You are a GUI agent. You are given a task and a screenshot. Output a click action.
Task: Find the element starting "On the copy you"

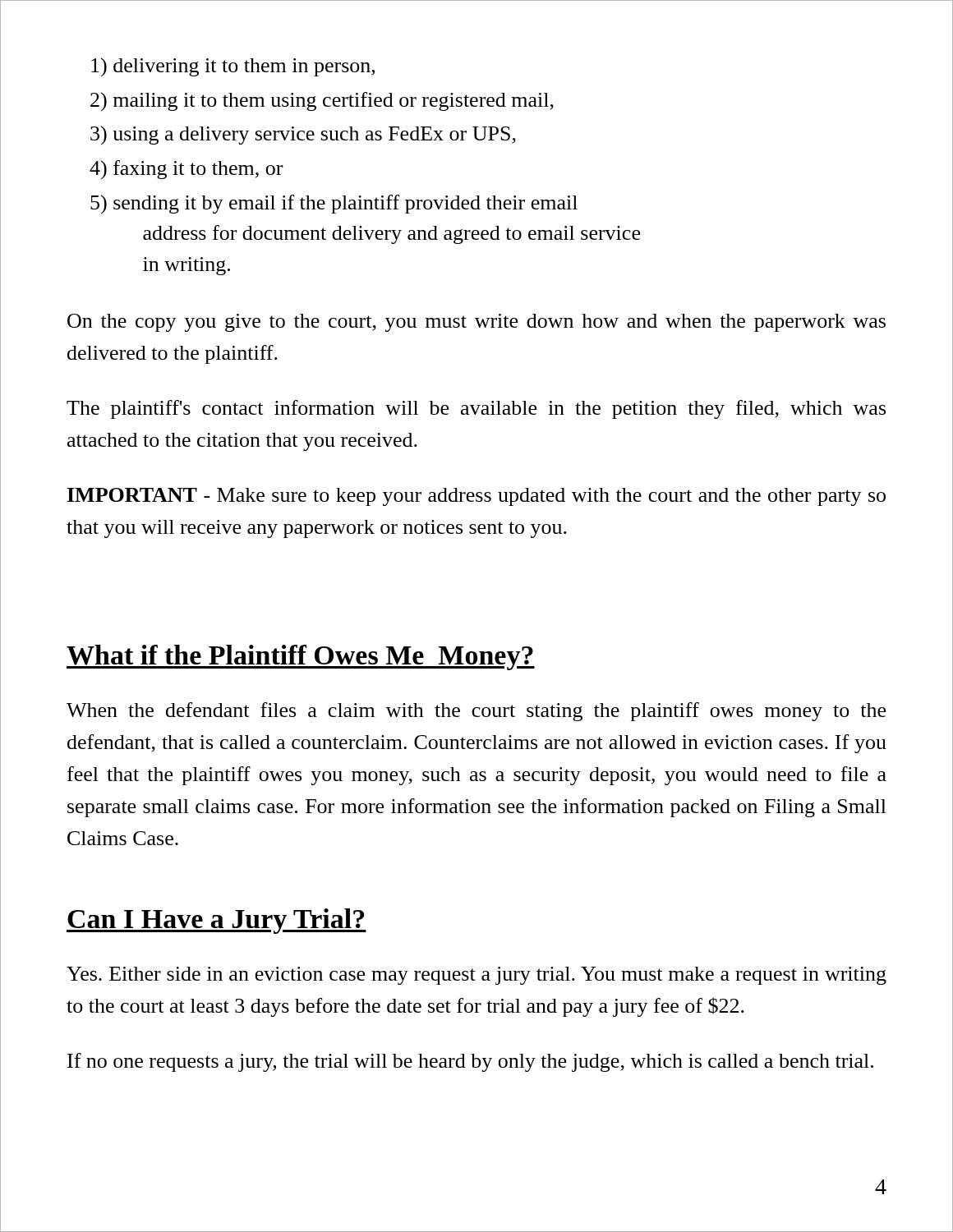476,337
